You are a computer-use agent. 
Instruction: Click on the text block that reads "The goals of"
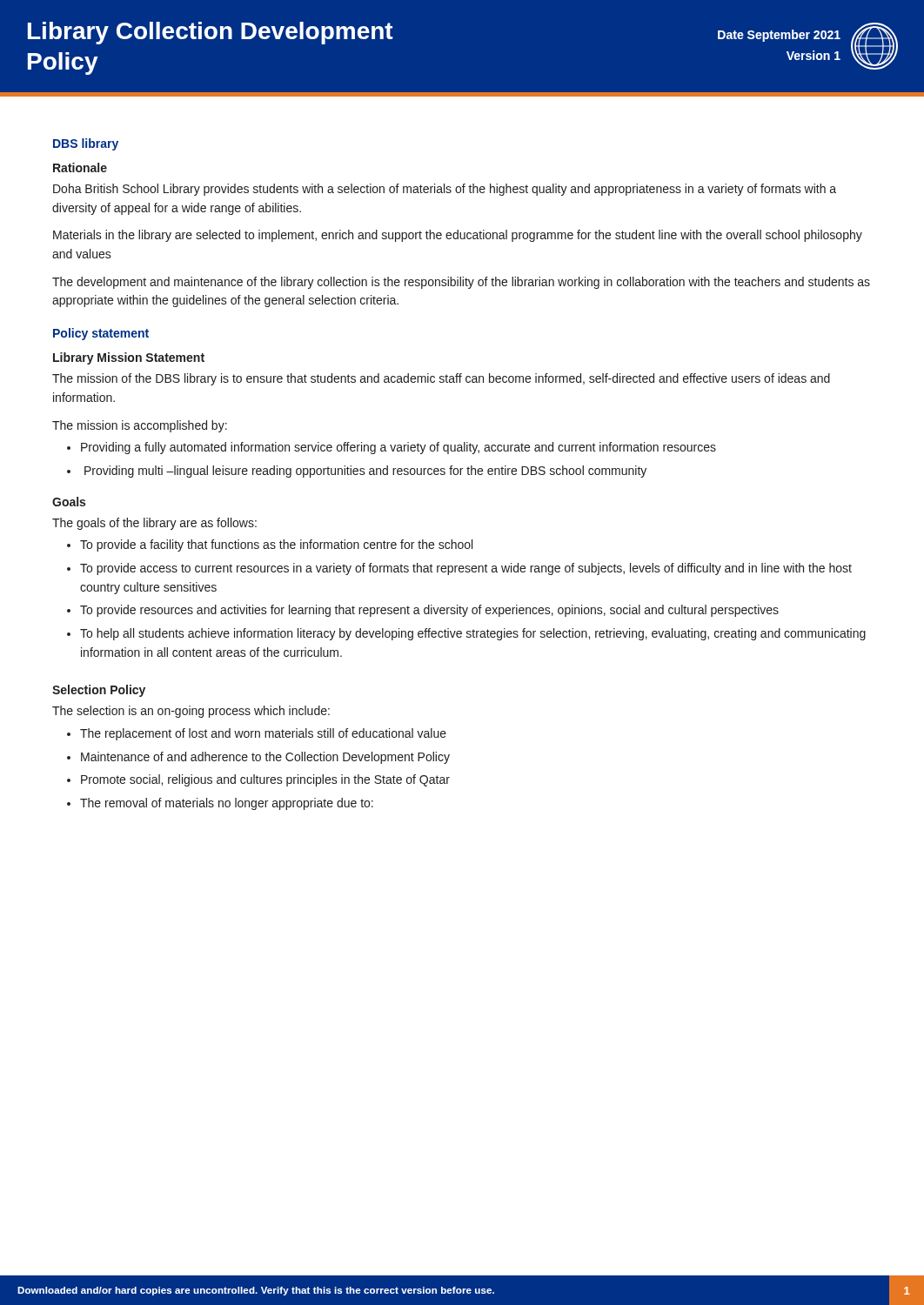(x=155, y=522)
